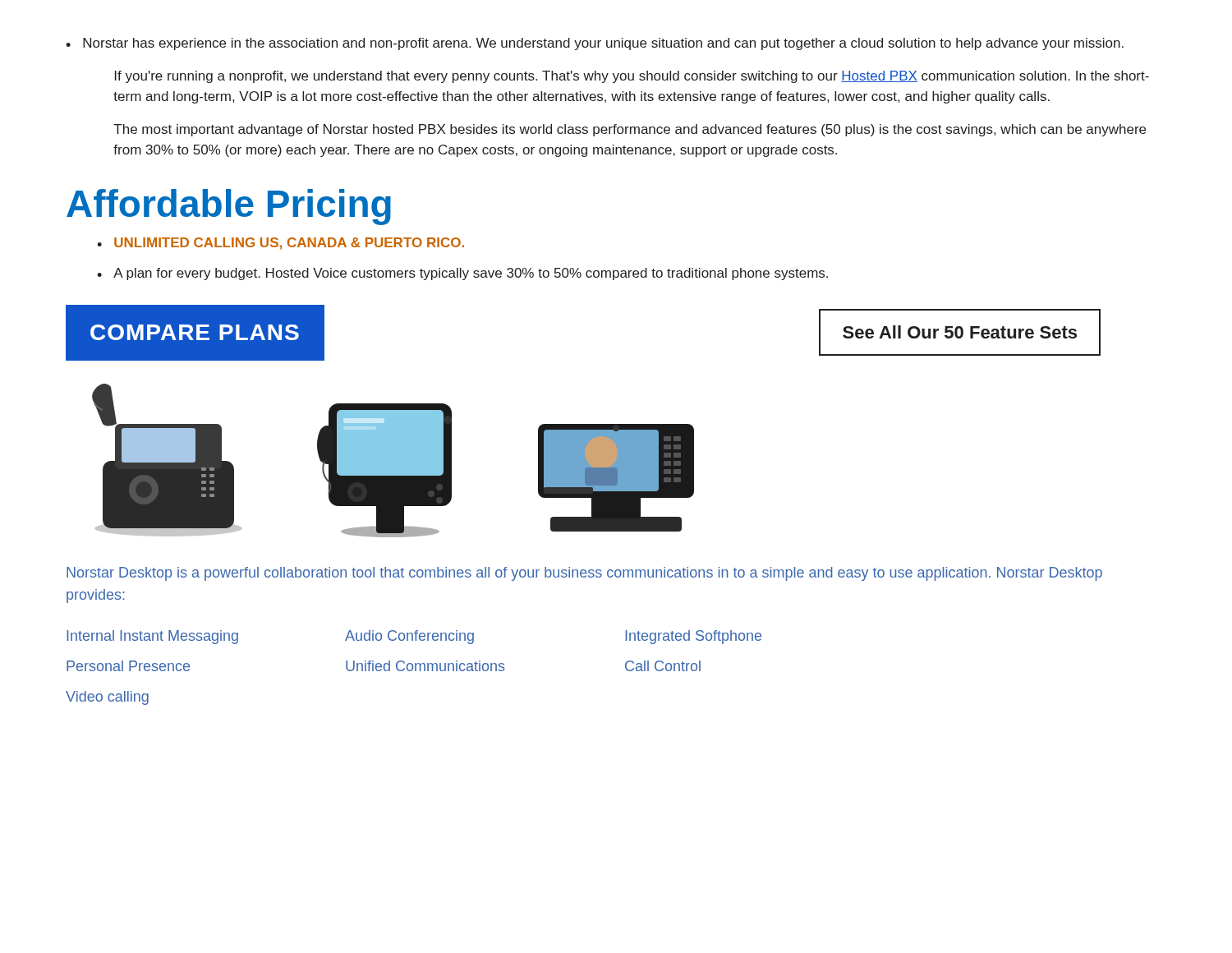1232x953 pixels.
Task: Locate the list item with the text "Audio Conferencing"
Action: pos(410,636)
